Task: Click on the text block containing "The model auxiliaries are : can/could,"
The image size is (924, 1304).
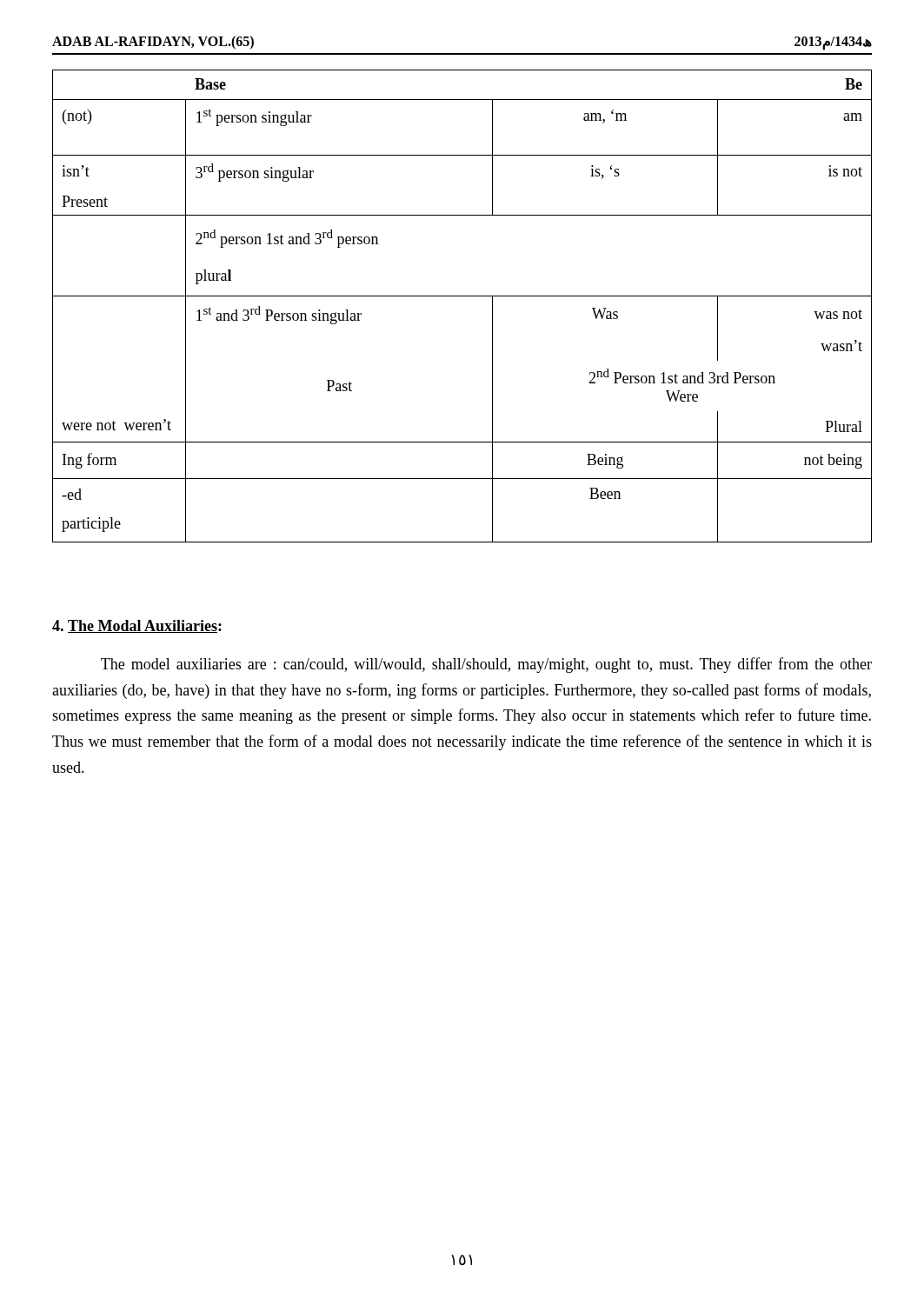Action: (462, 716)
